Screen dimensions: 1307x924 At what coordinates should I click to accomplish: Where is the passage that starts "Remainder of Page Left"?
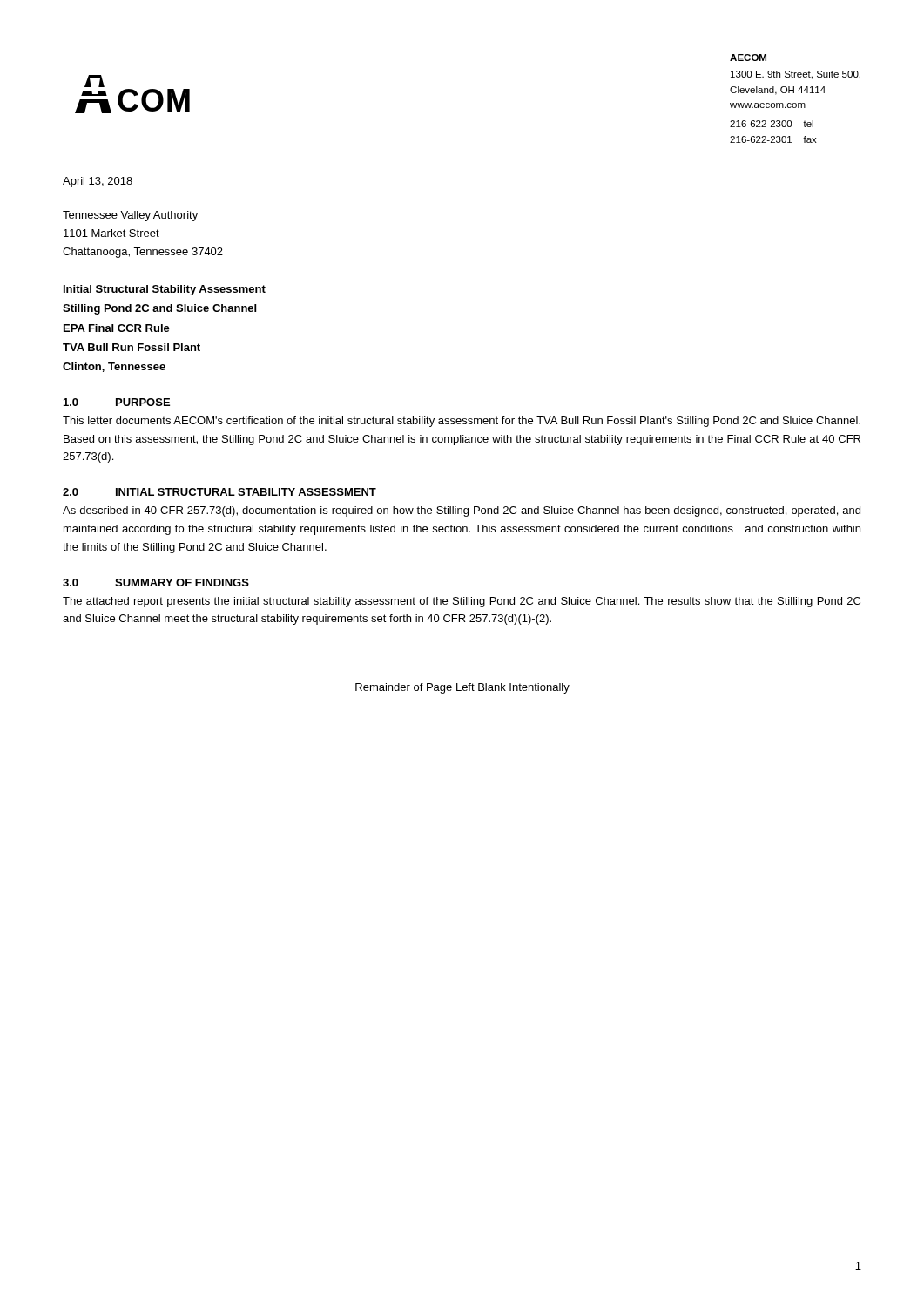click(x=462, y=687)
